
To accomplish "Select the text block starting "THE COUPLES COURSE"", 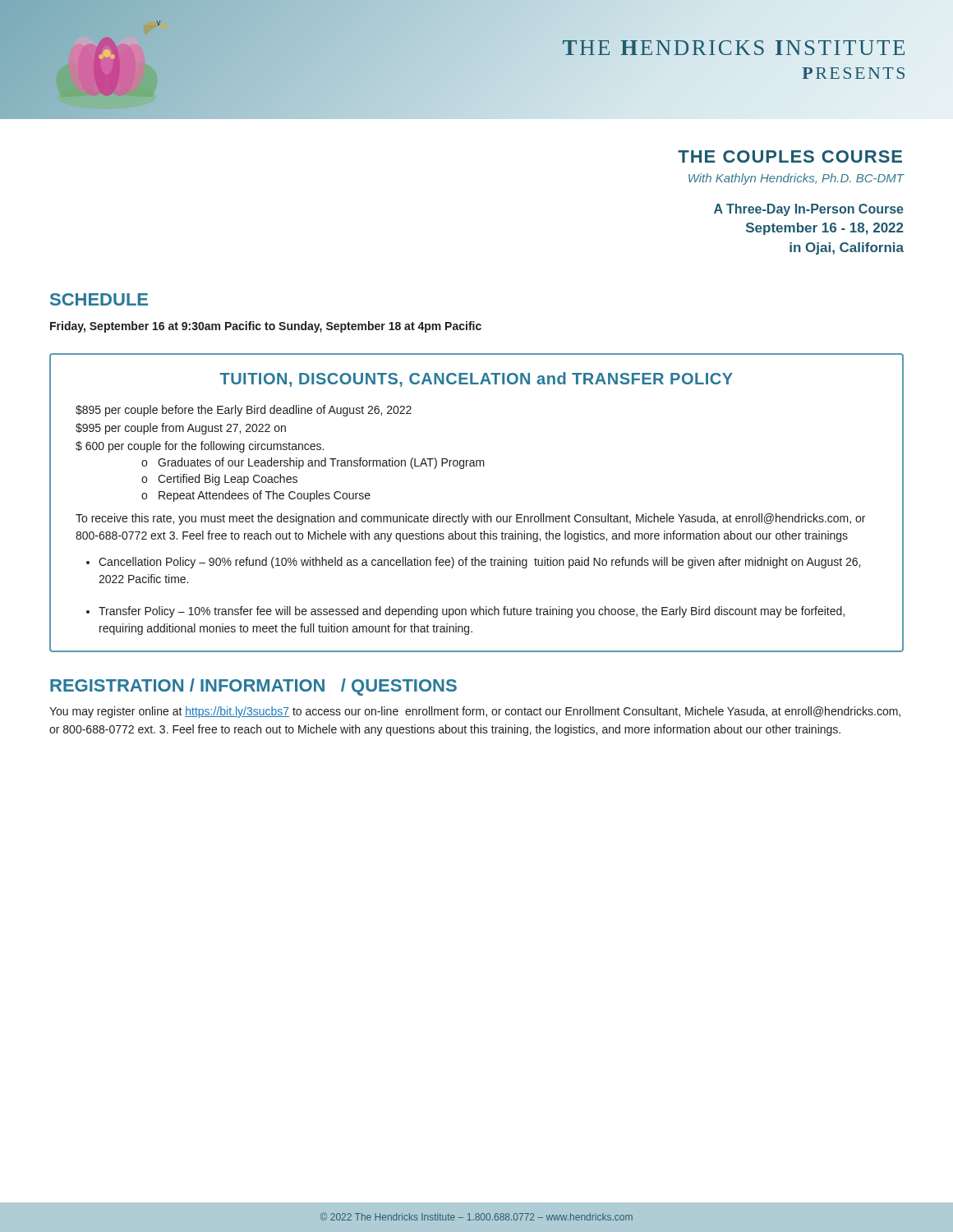I will [791, 156].
